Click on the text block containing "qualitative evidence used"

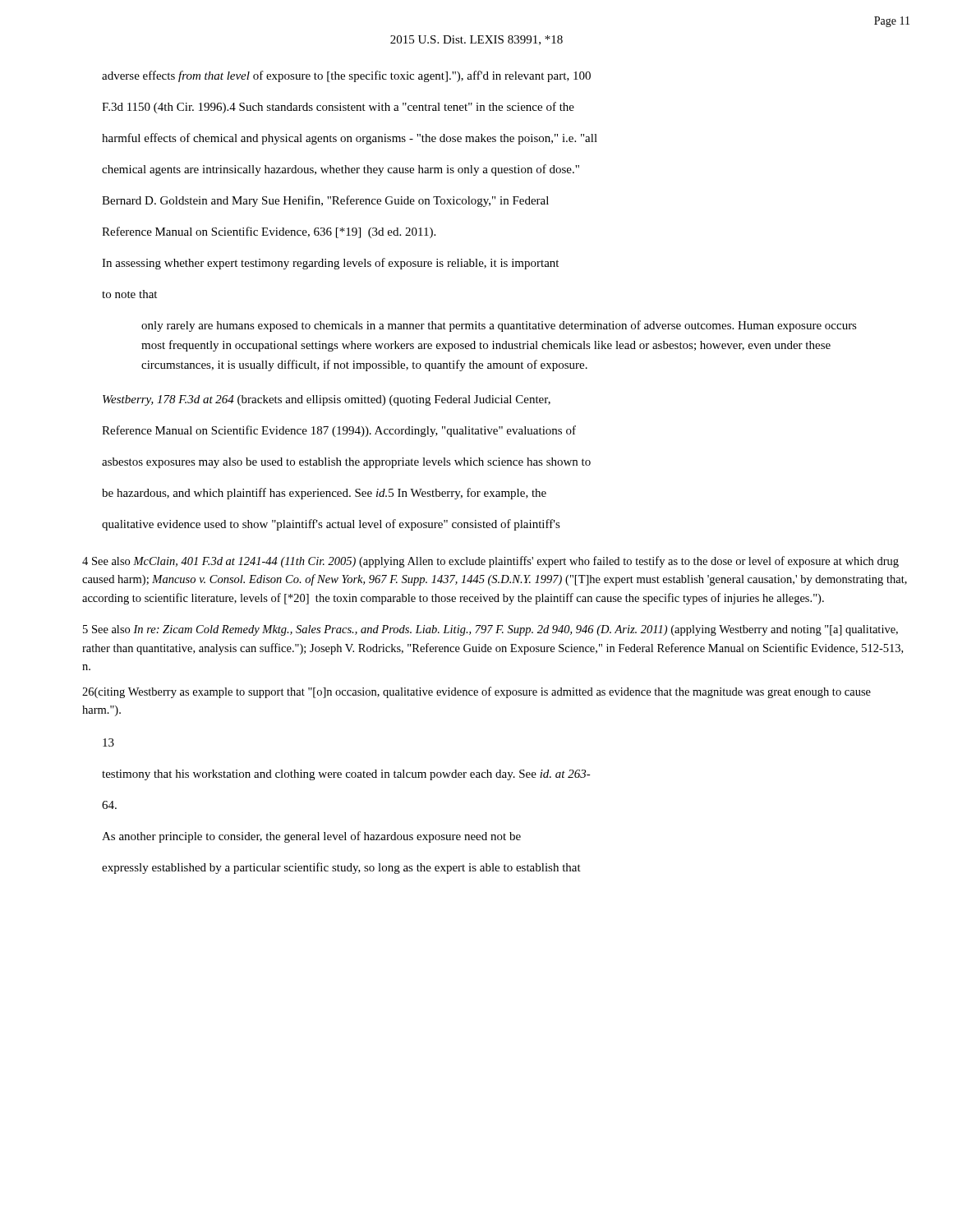[331, 524]
